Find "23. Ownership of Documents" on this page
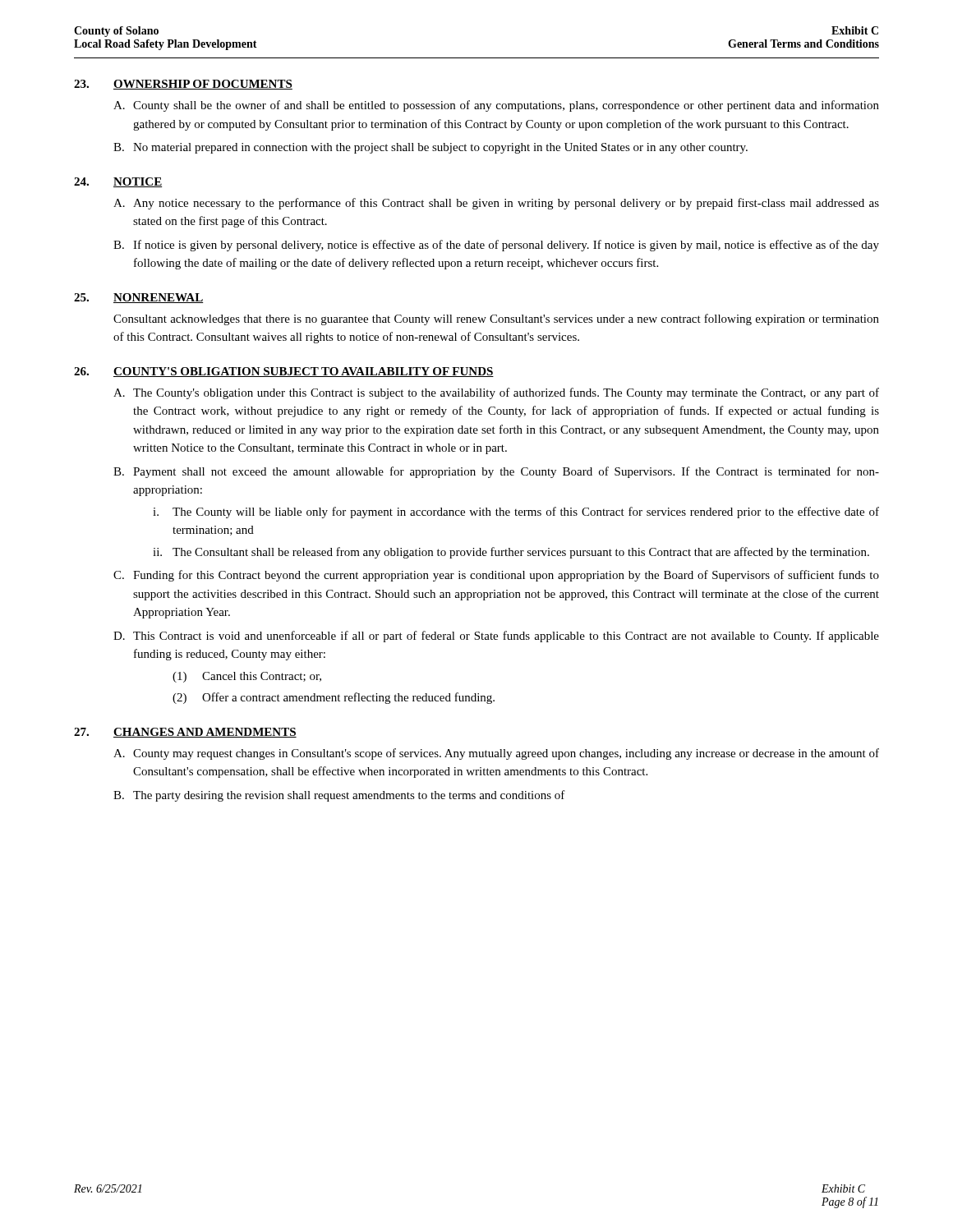953x1232 pixels. point(183,84)
